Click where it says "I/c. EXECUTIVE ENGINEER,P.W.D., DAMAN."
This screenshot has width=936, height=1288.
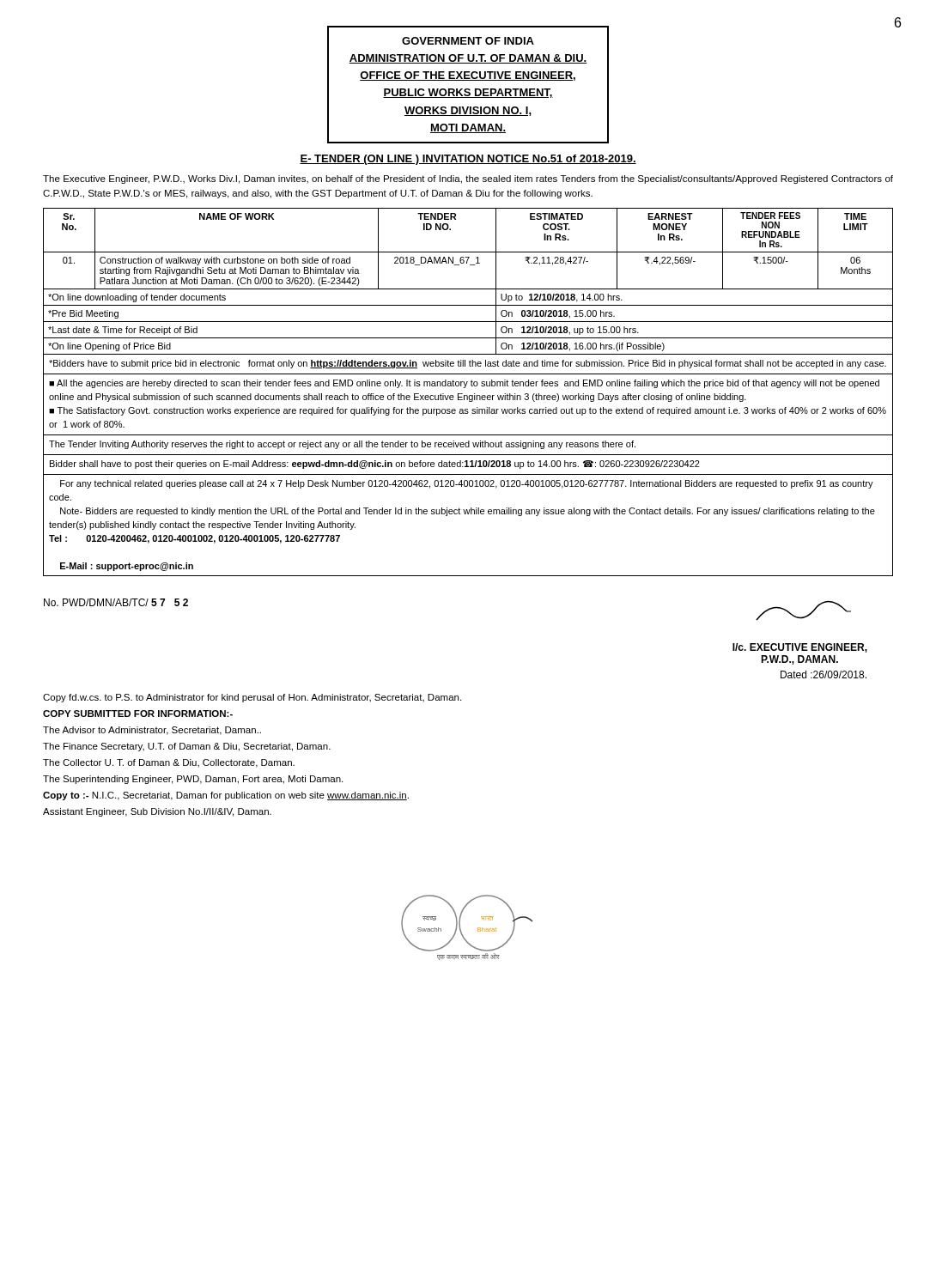(800, 654)
